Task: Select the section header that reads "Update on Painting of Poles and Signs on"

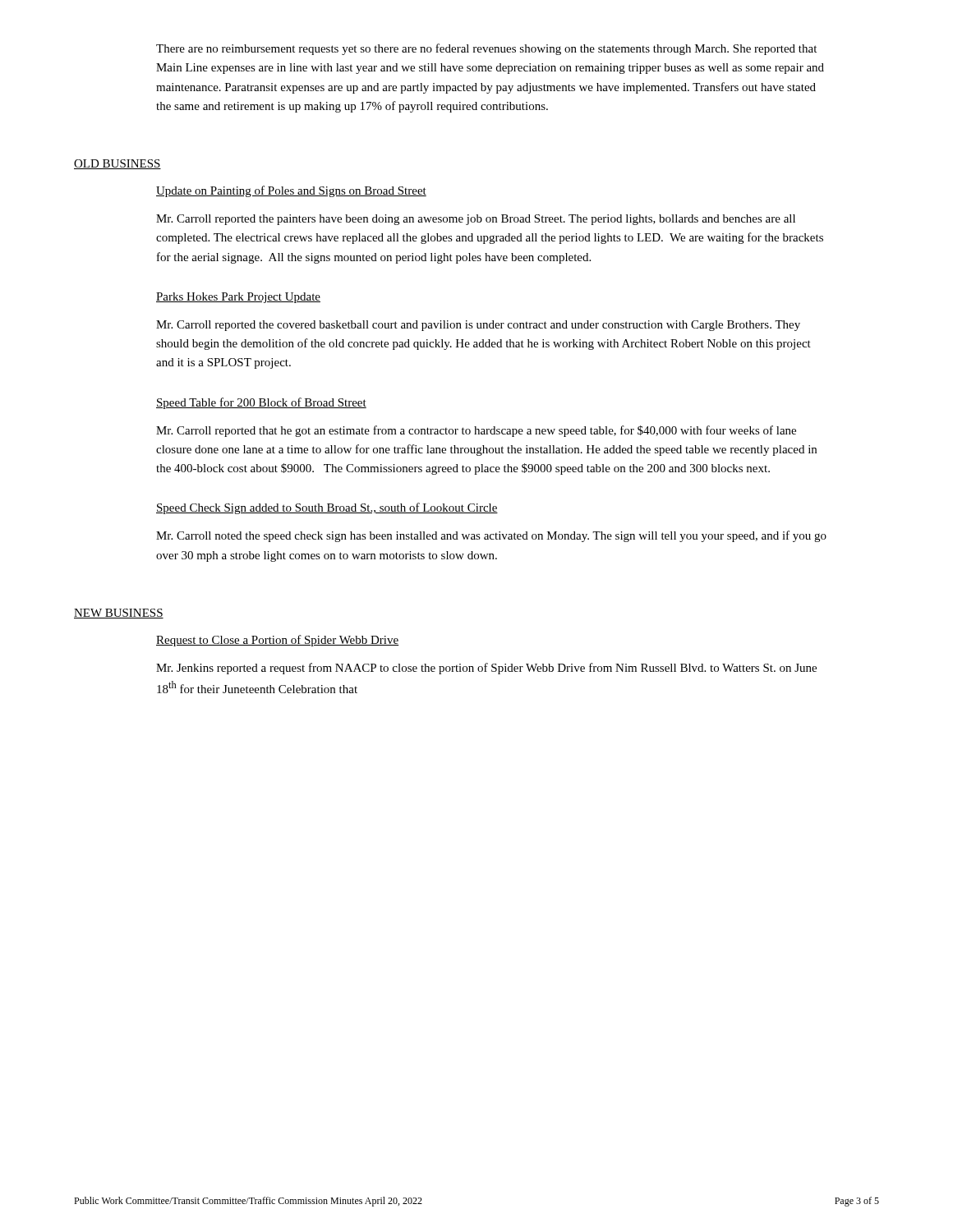Action: coord(291,191)
